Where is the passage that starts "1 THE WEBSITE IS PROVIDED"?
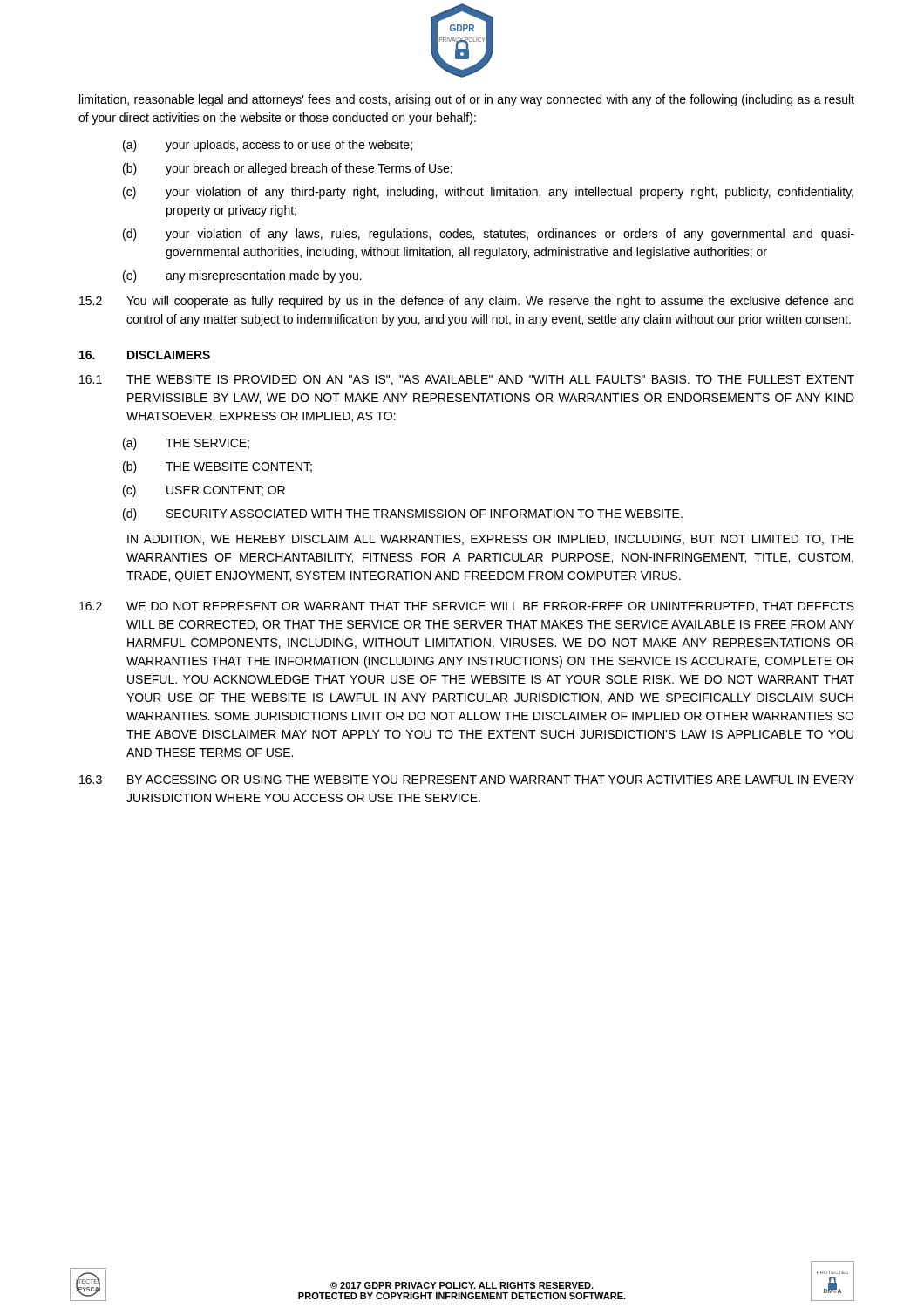Screen dimensions: 1308x924 [x=466, y=398]
